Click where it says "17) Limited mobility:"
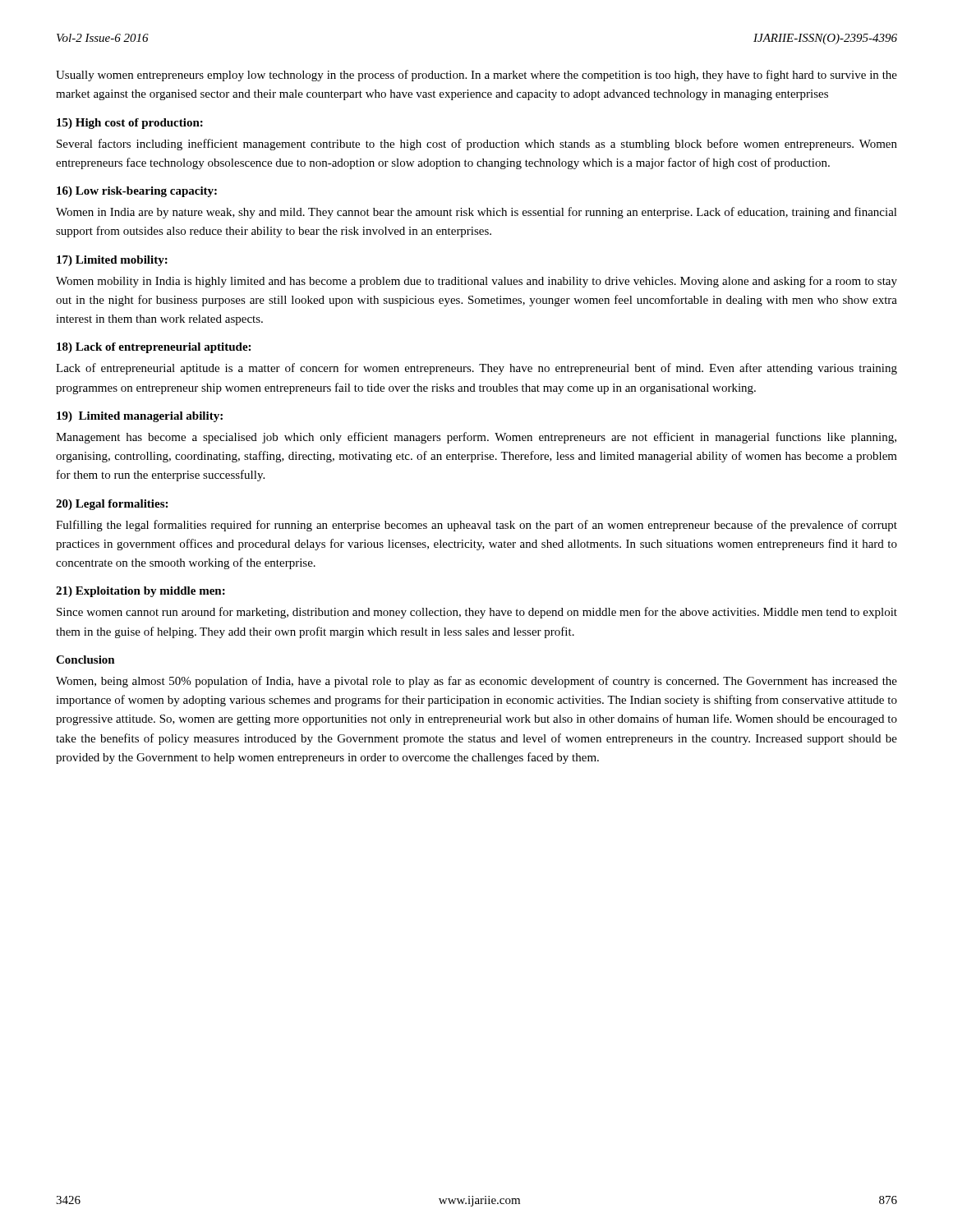Screen dimensions: 1232x953 [112, 259]
